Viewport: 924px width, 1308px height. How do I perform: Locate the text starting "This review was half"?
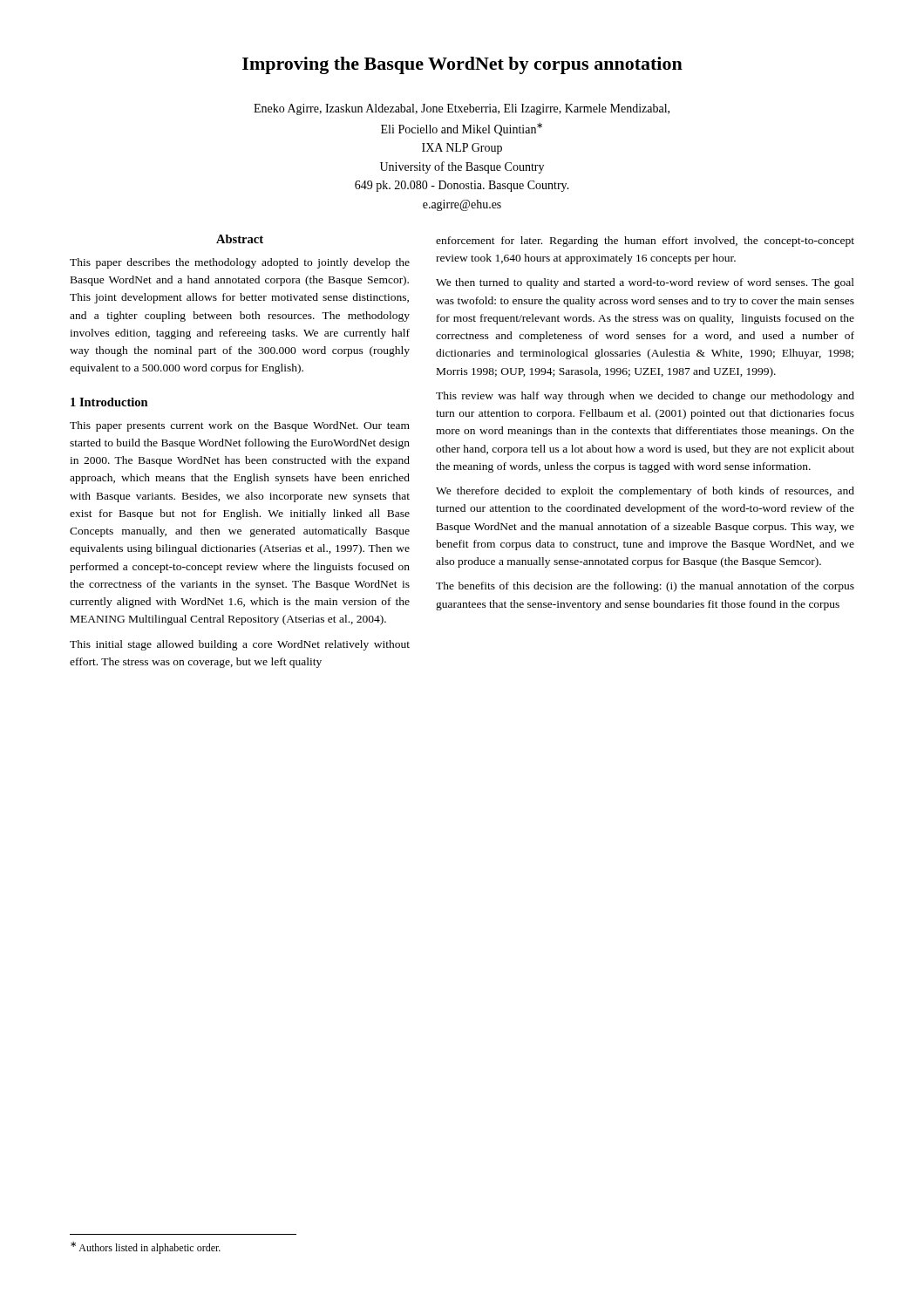tap(645, 431)
